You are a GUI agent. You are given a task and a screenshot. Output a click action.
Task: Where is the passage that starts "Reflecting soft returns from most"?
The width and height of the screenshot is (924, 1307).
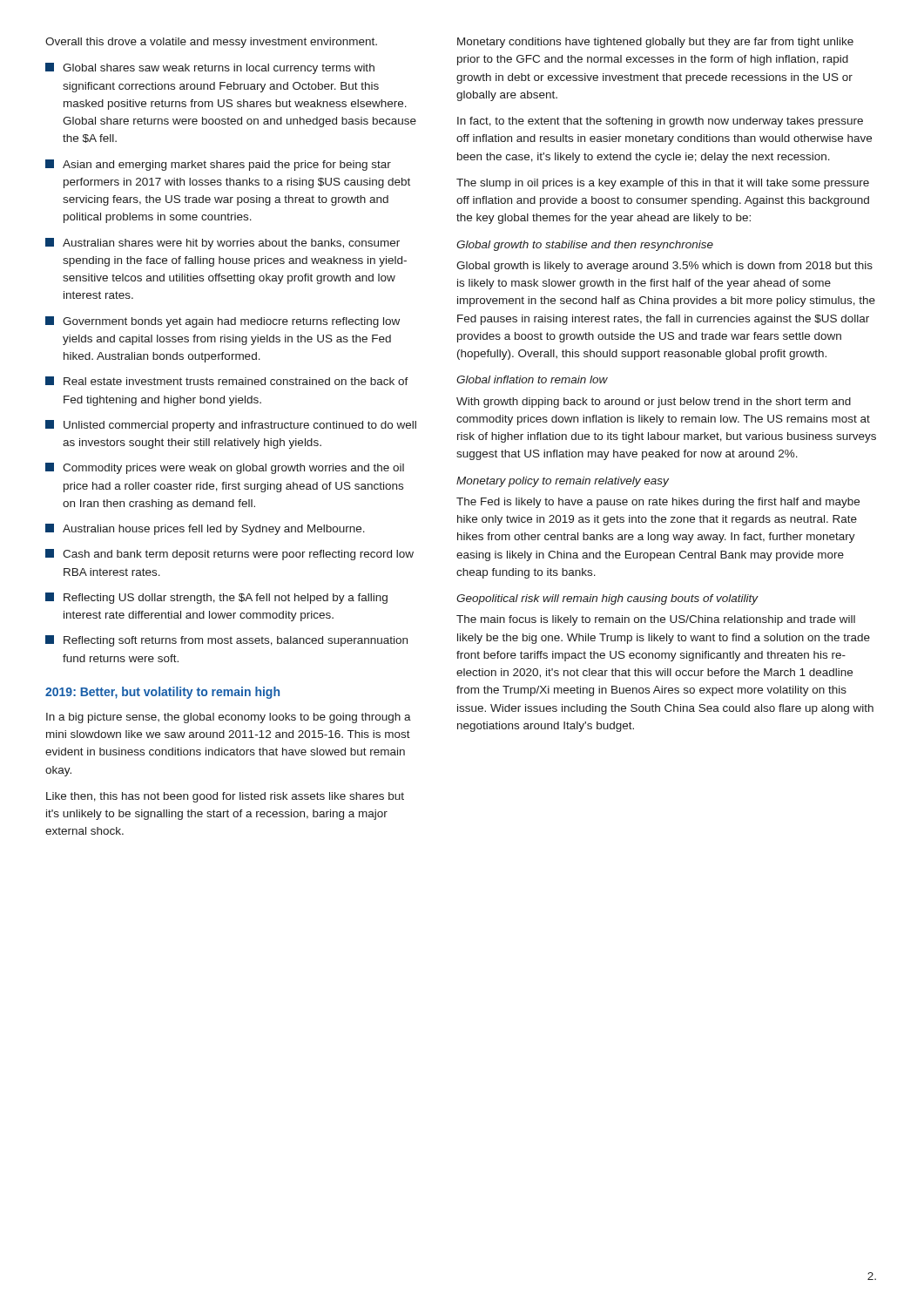click(233, 650)
